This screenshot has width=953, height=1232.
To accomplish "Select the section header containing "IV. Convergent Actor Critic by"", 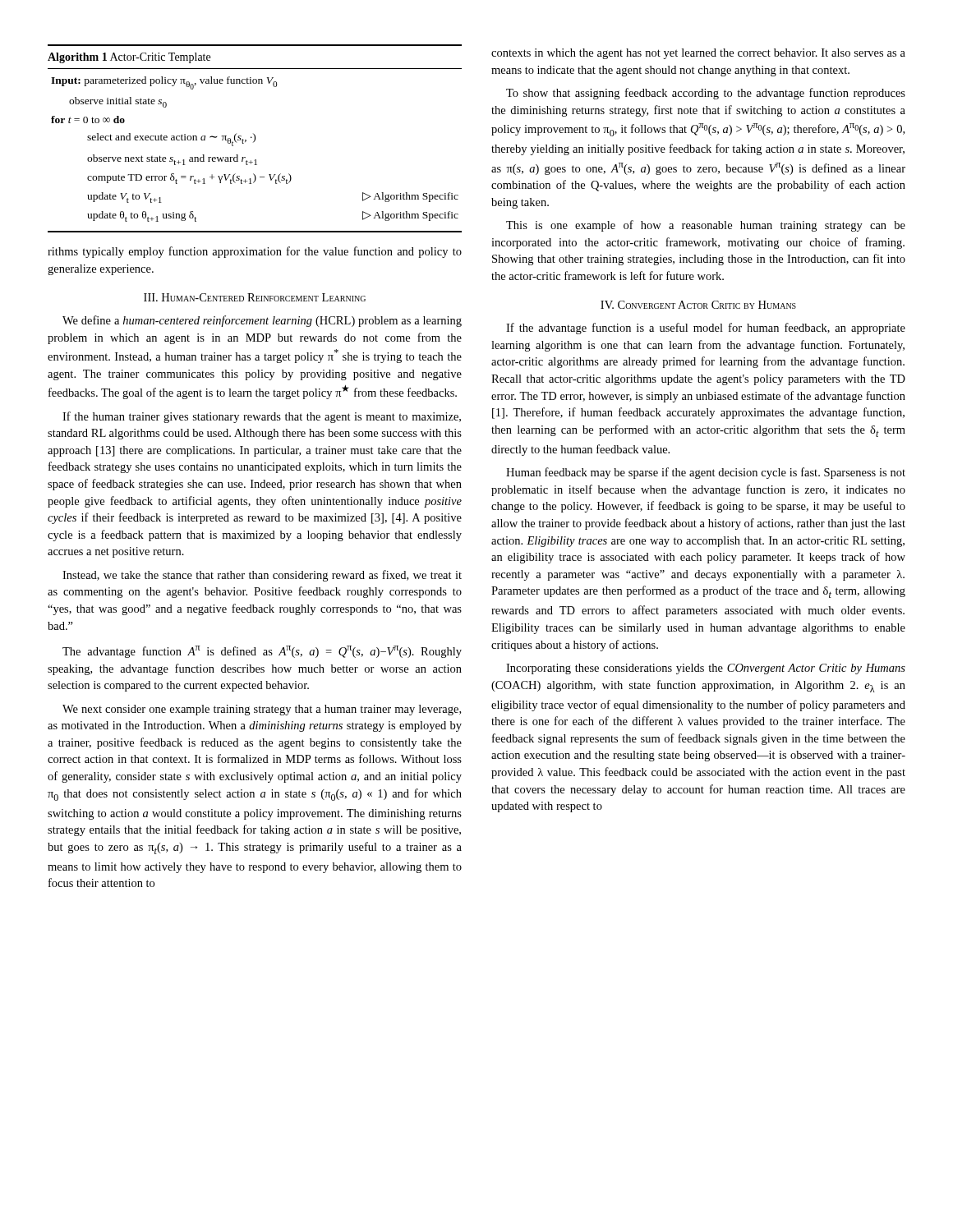I will [x=698, y=304].
